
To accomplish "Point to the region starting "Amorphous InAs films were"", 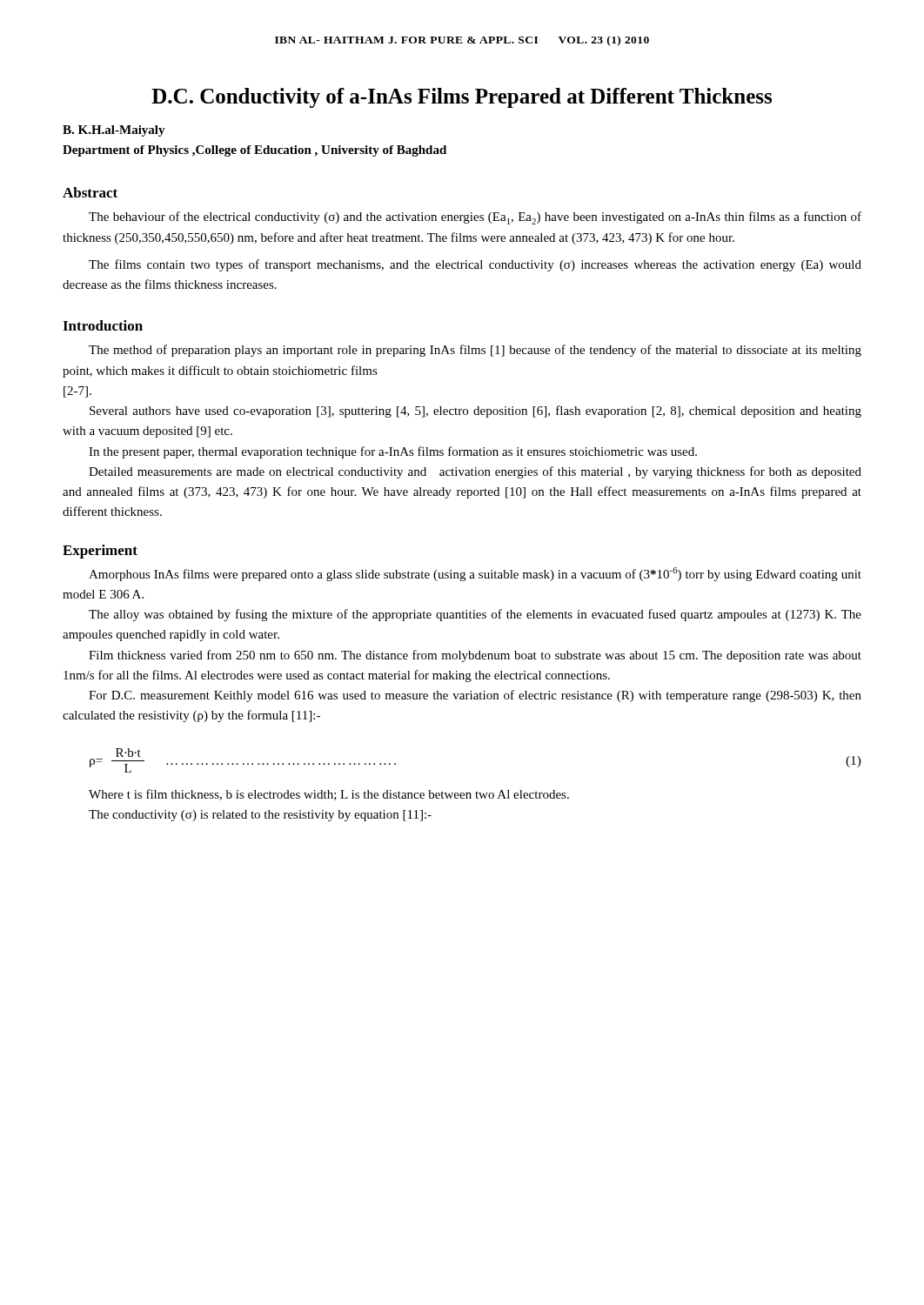I will click(462, 645).
